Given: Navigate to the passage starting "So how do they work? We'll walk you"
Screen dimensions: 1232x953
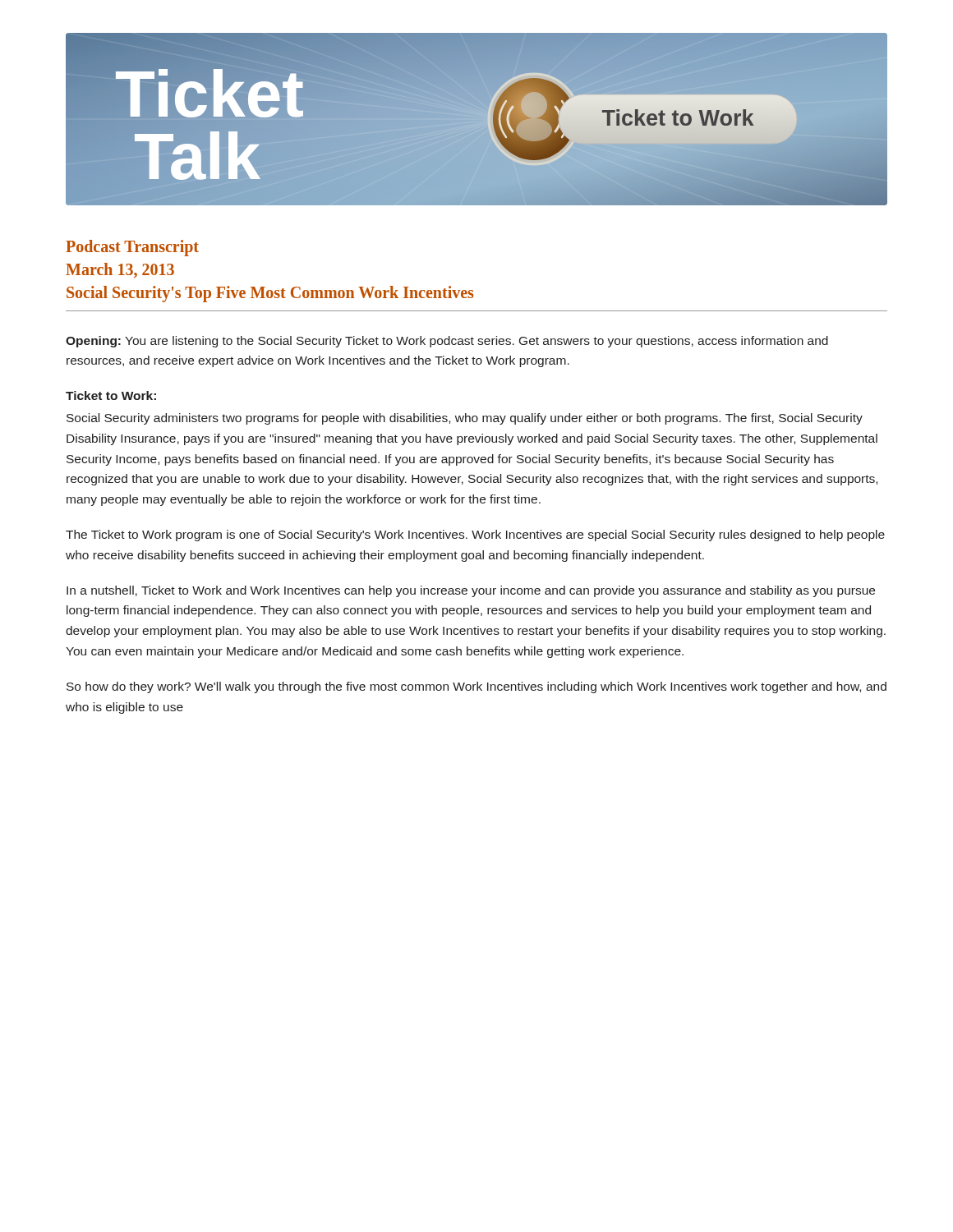Looking at the screenshot, I should 476,696.
